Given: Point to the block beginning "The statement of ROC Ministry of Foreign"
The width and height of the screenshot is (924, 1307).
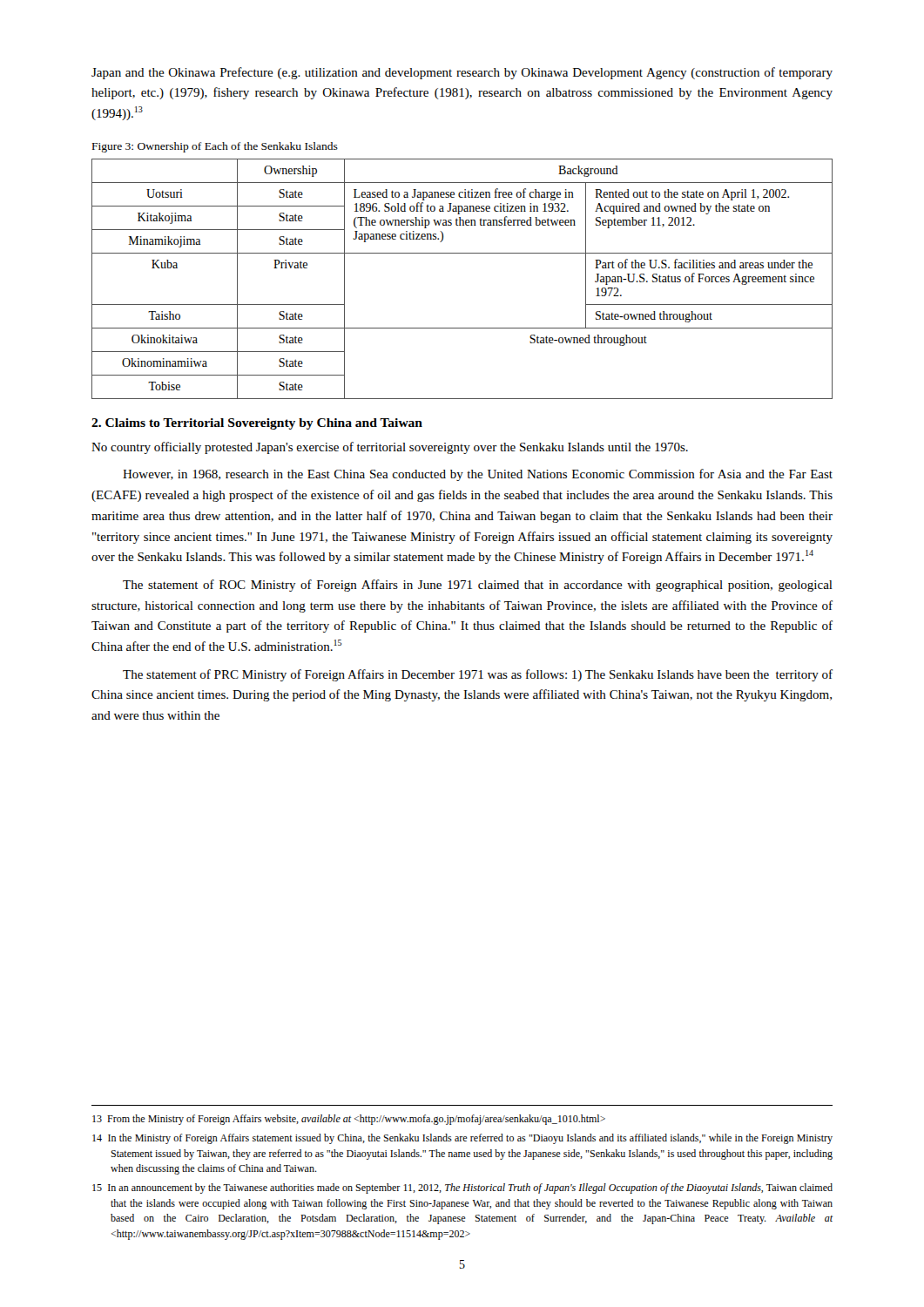Looking at the screenshot, I should pyautogui.click(x=462, y=616).
